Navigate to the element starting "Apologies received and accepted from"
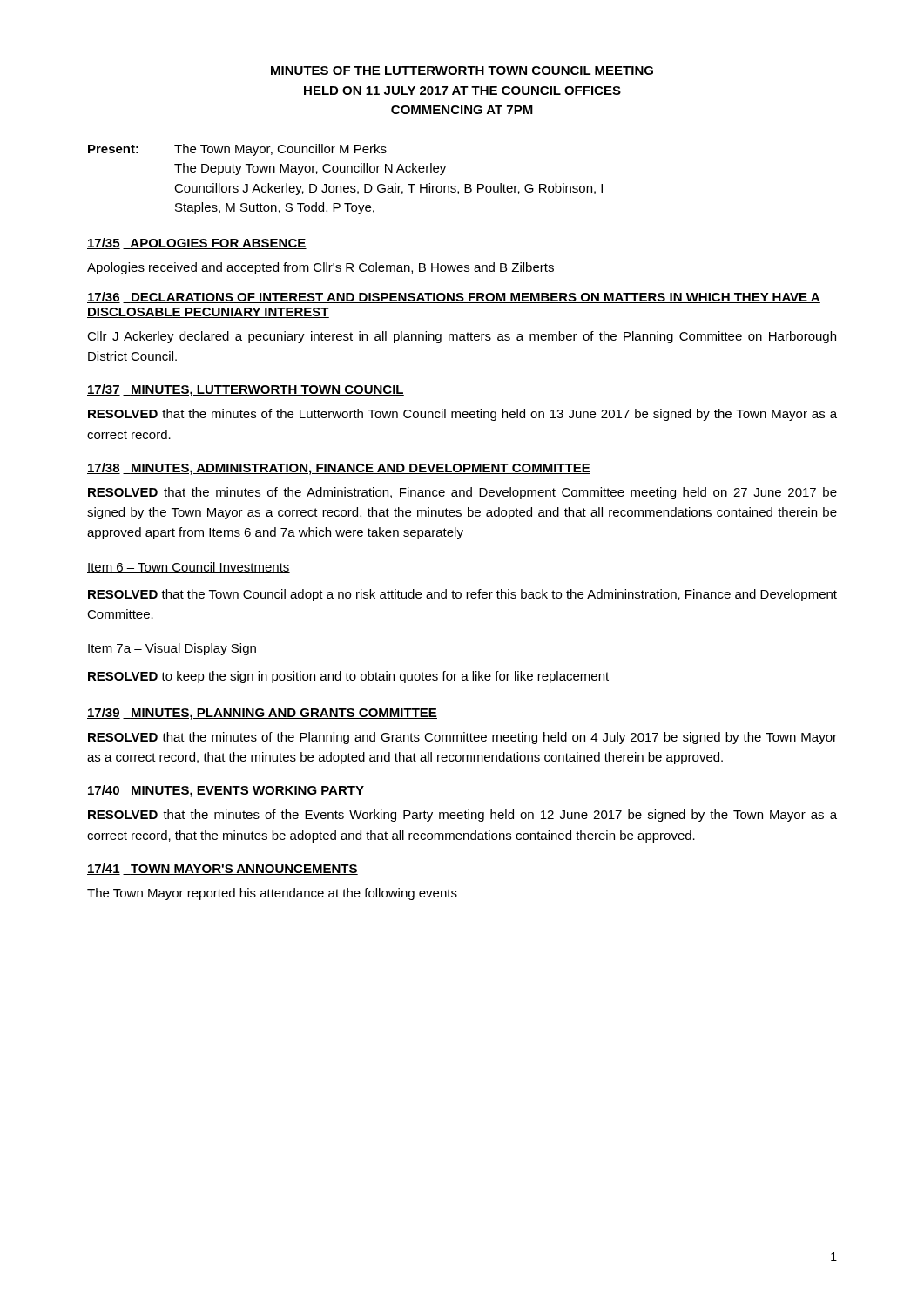Viewport: 924px width, 1307px height. click(462, 267)
